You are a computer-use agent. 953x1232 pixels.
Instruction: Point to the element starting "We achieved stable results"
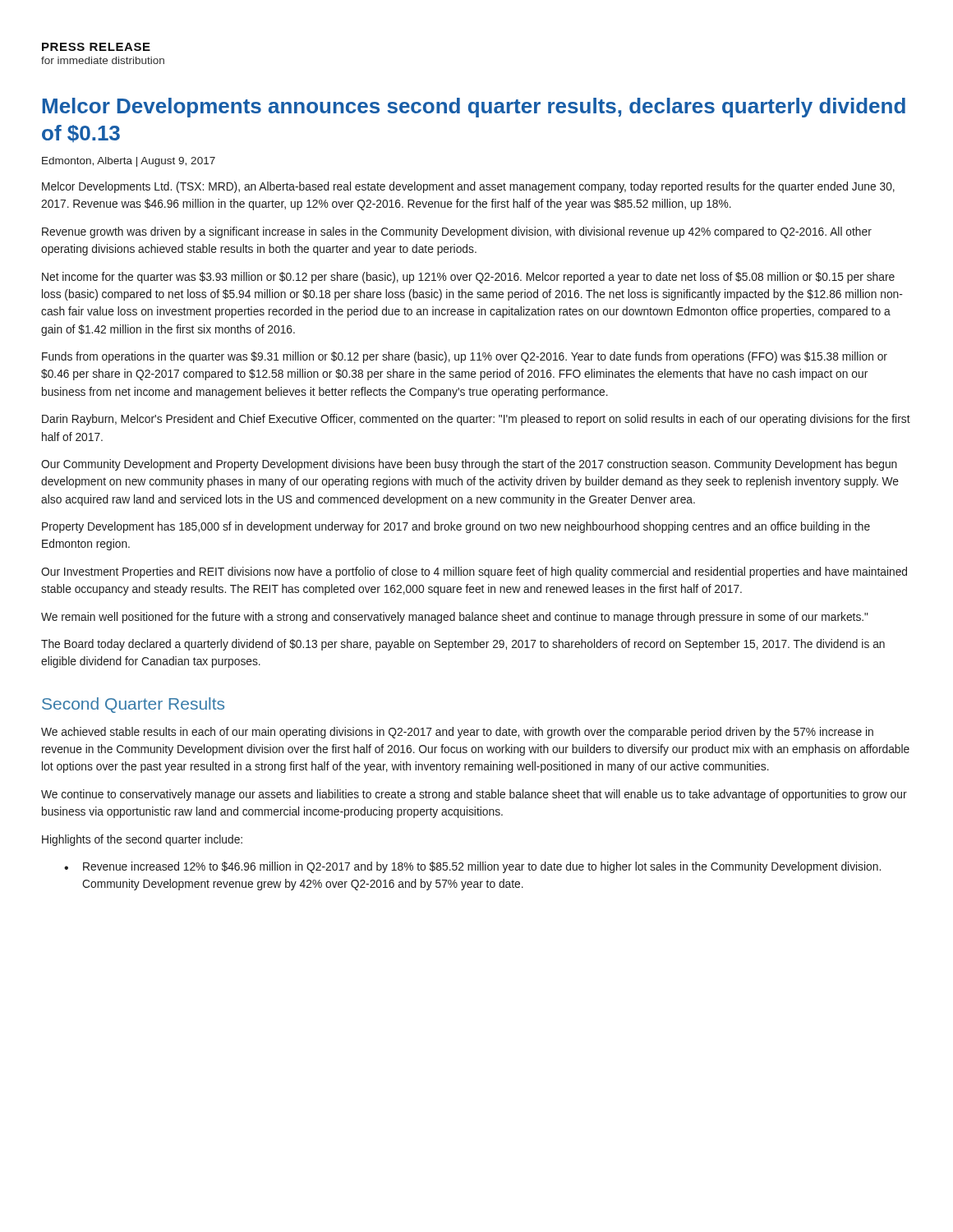click(x=475, y=749)
